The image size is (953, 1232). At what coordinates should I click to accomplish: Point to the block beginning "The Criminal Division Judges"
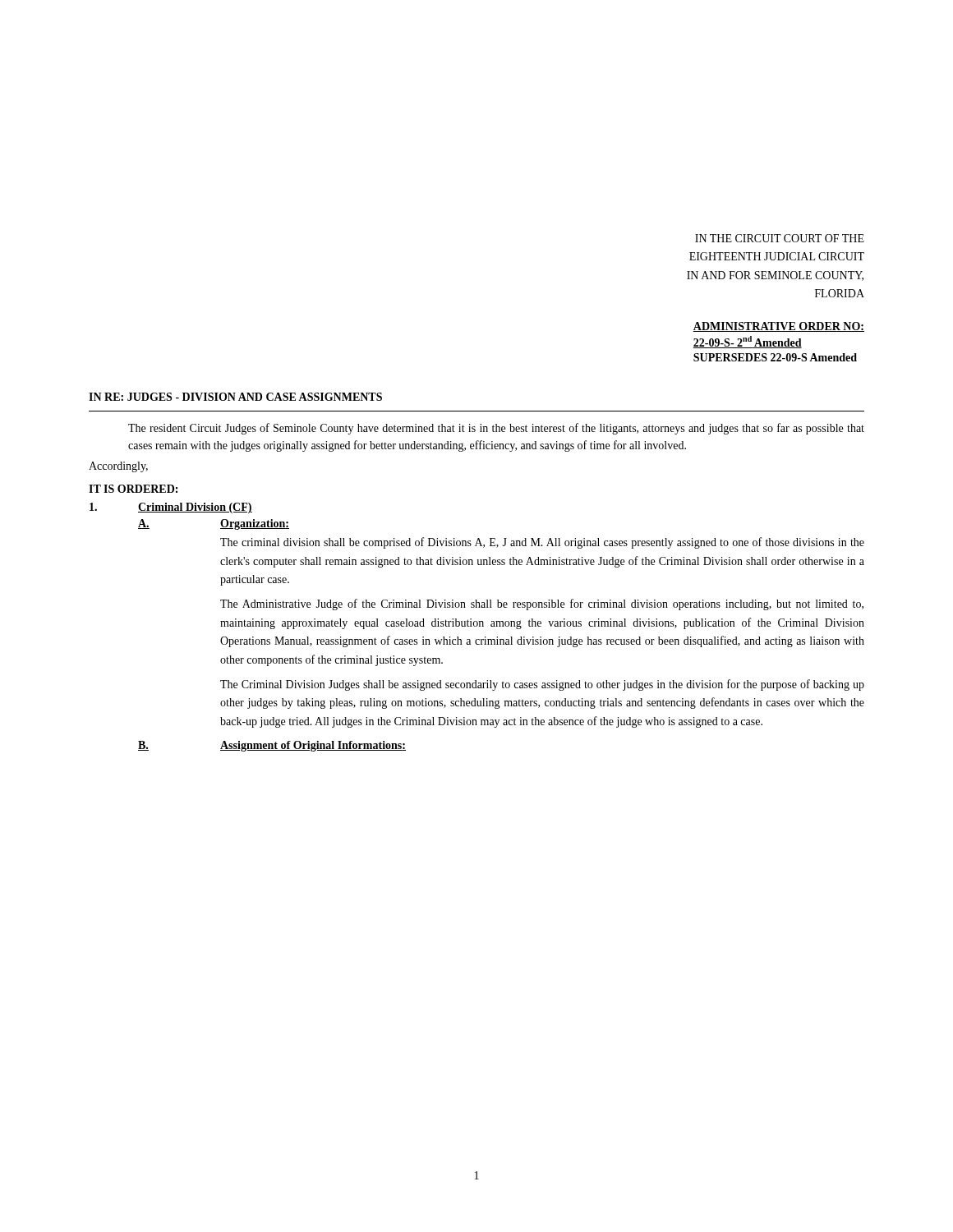542,703
